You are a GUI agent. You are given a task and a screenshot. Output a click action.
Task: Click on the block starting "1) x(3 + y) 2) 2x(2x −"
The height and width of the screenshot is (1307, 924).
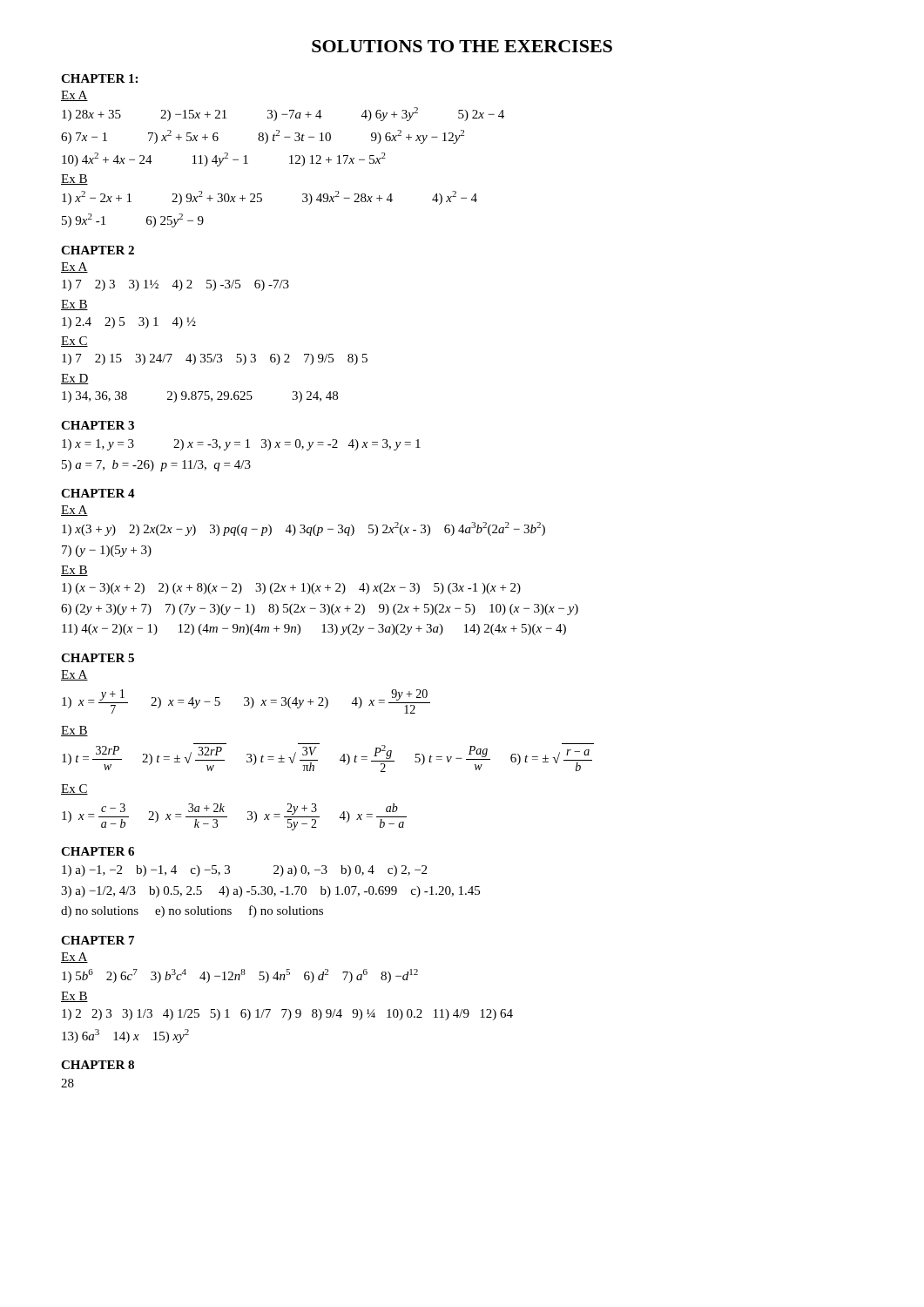click(x=303, y=528)
